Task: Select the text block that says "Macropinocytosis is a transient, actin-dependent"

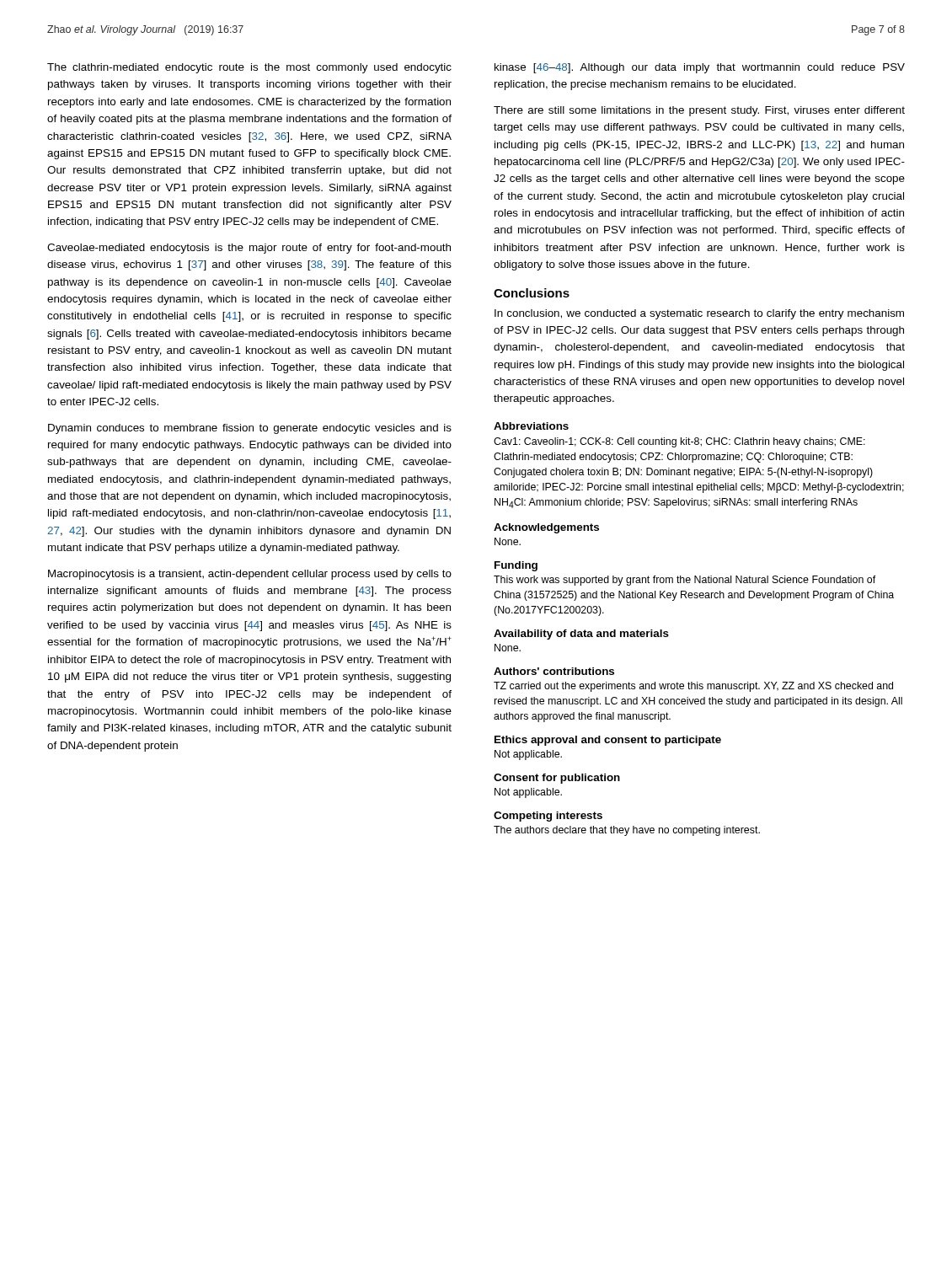Action: point(249,659)
